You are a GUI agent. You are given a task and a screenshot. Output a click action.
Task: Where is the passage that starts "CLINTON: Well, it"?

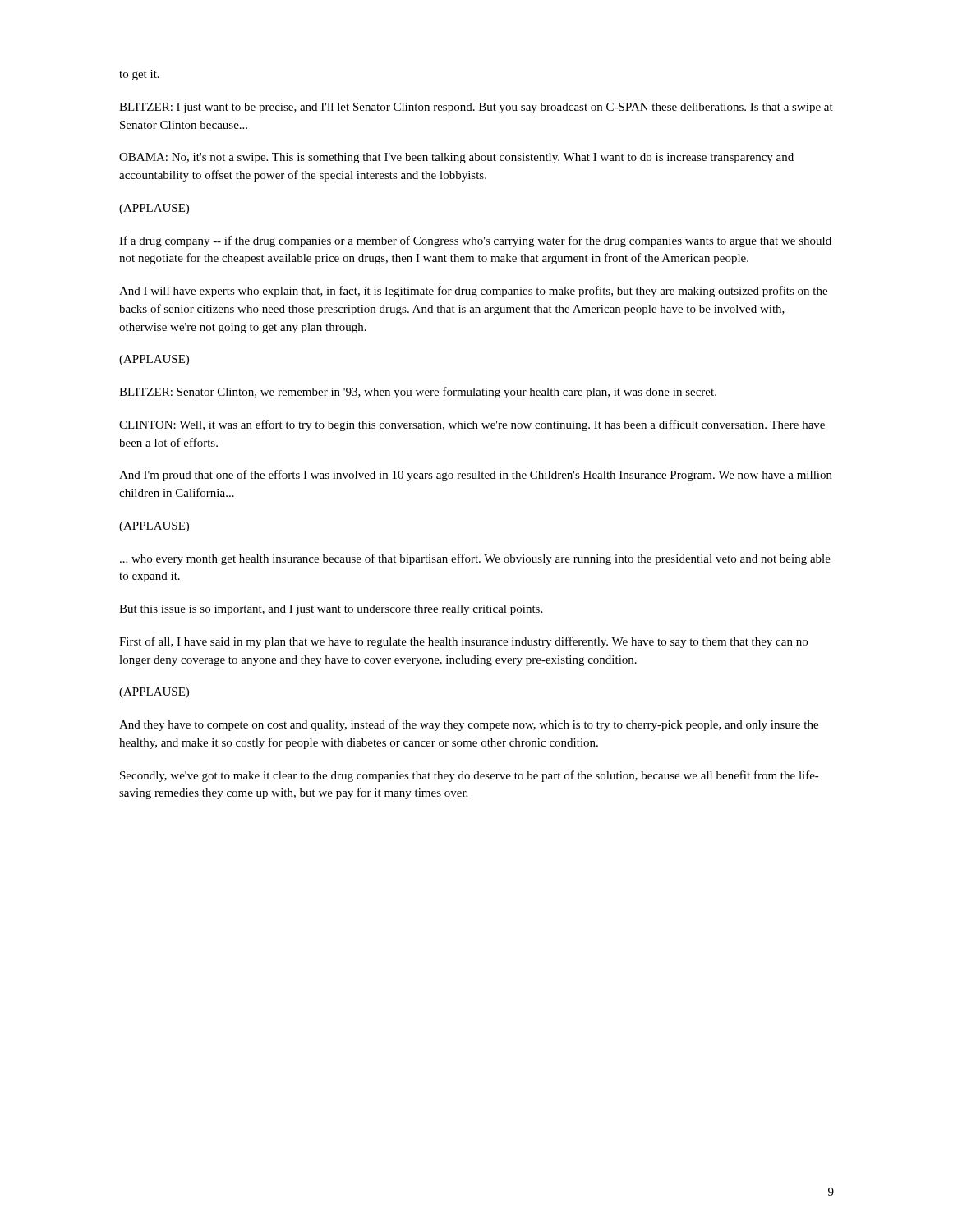(472, 433)
